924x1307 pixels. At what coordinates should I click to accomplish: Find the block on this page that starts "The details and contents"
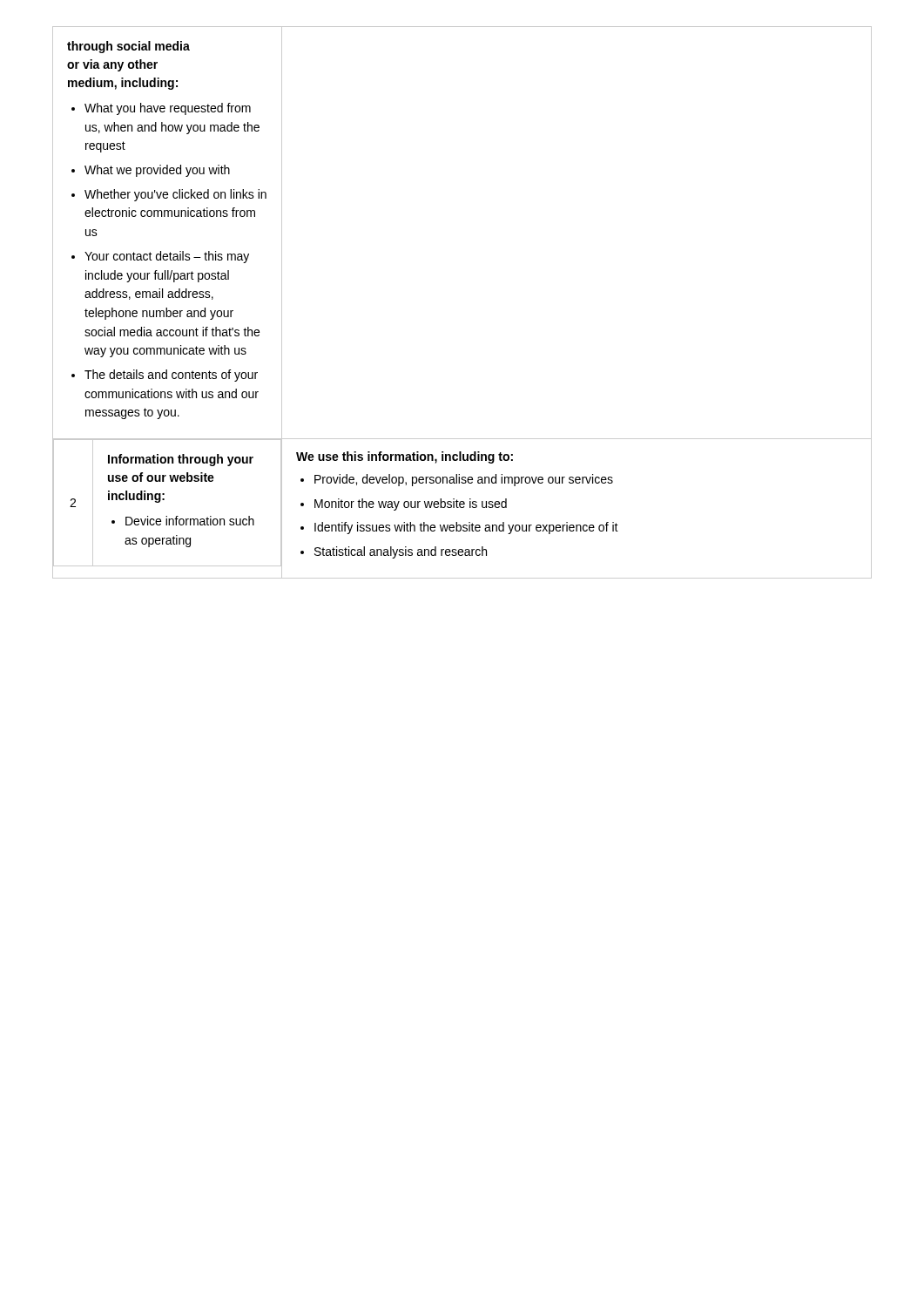click(x=172, y=394)
